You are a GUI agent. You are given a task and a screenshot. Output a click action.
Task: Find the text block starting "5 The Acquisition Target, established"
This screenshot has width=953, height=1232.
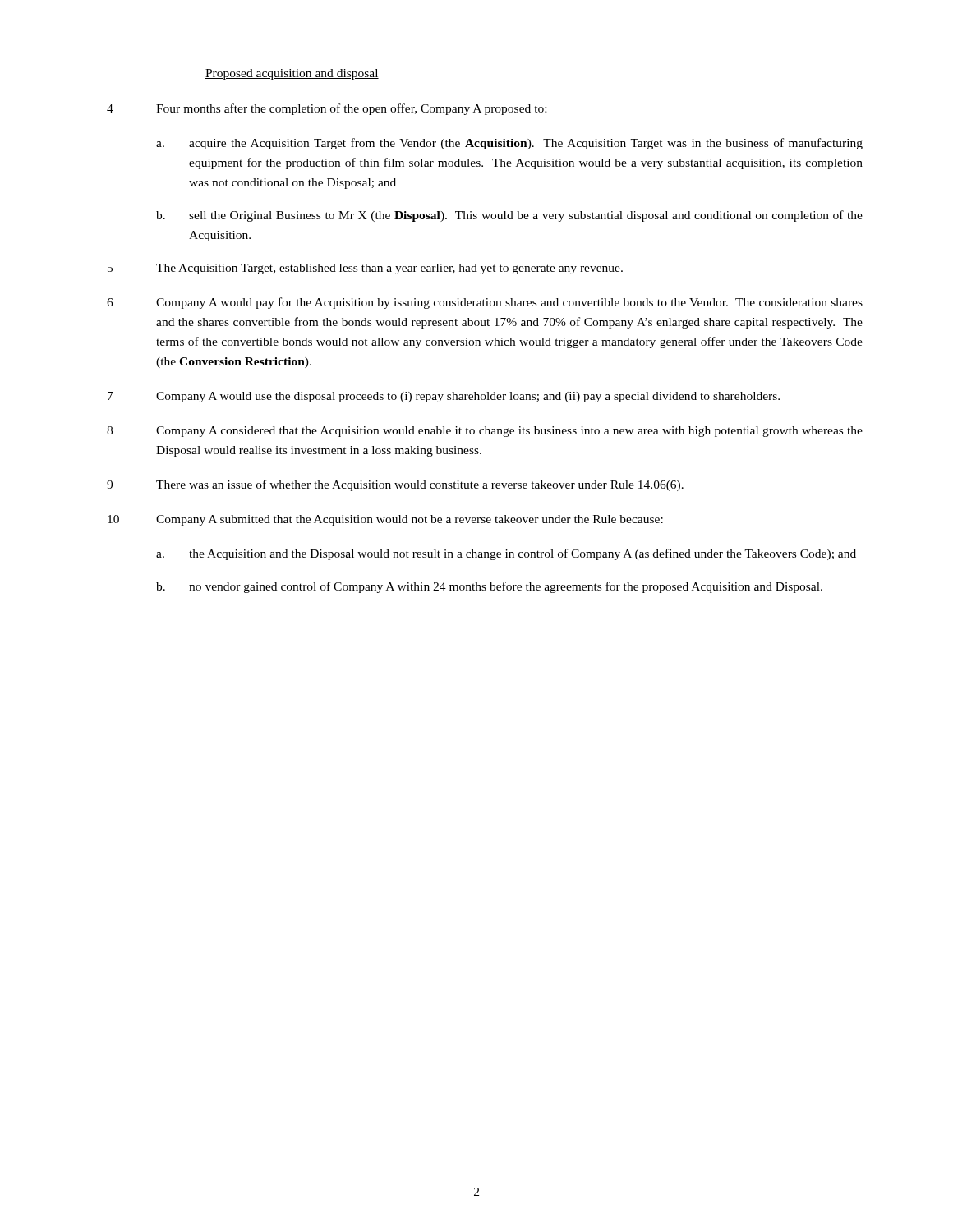(x=485, y=268)
